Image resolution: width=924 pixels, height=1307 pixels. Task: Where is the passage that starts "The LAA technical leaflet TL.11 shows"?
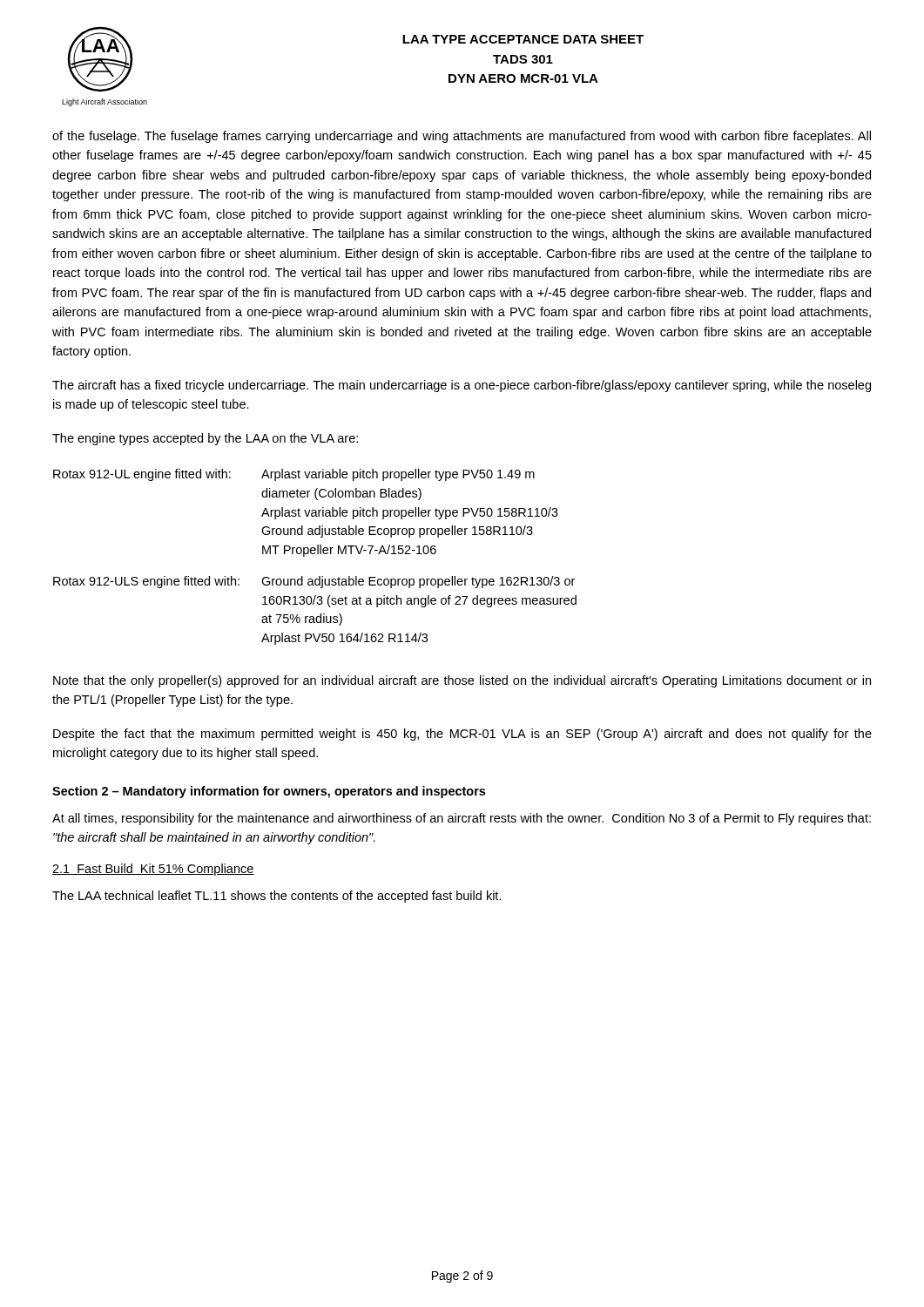[x=277, y=895]
